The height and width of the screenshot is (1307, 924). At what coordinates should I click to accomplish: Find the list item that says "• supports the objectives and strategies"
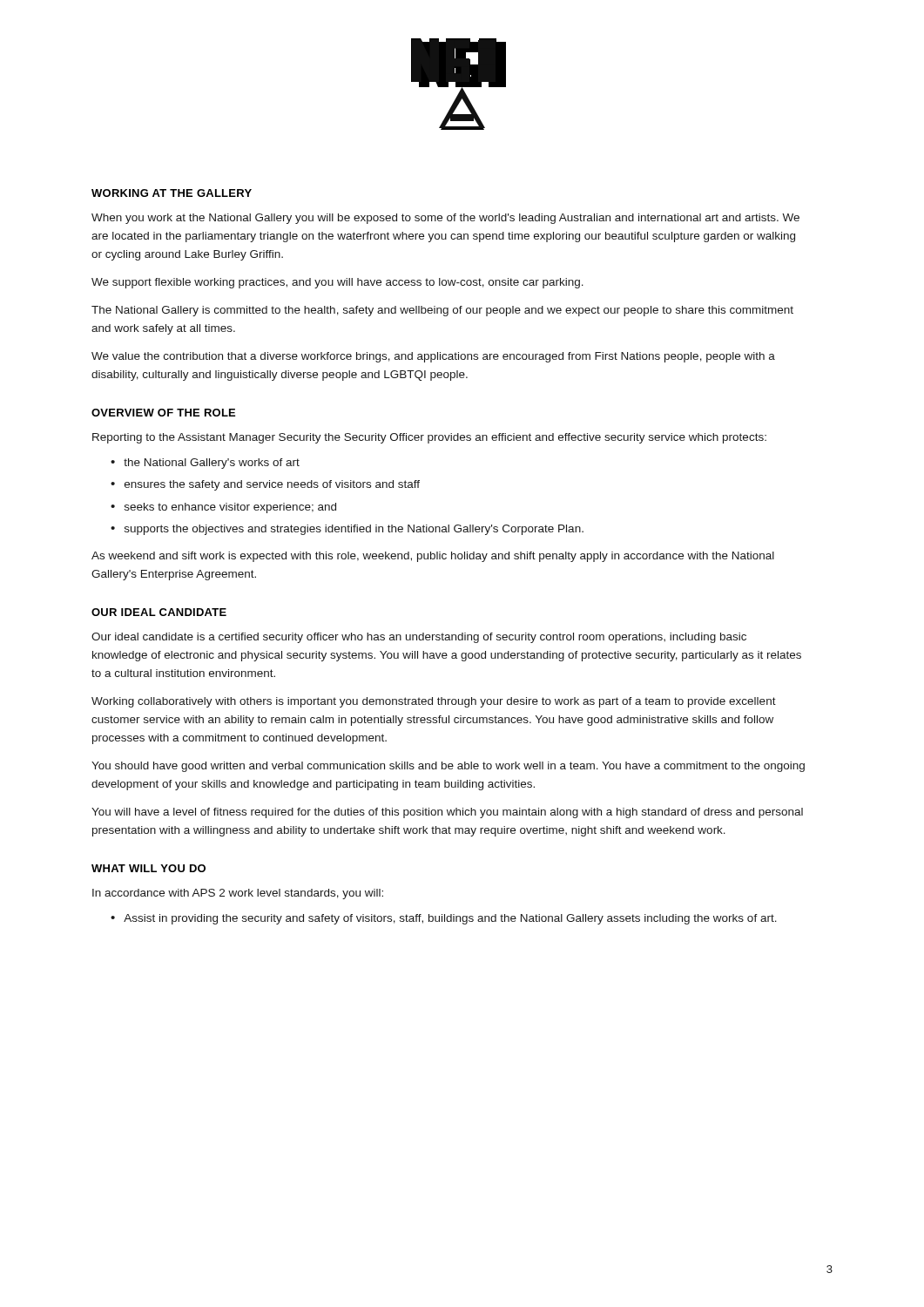pyautogui.click(x=347, y=528)
